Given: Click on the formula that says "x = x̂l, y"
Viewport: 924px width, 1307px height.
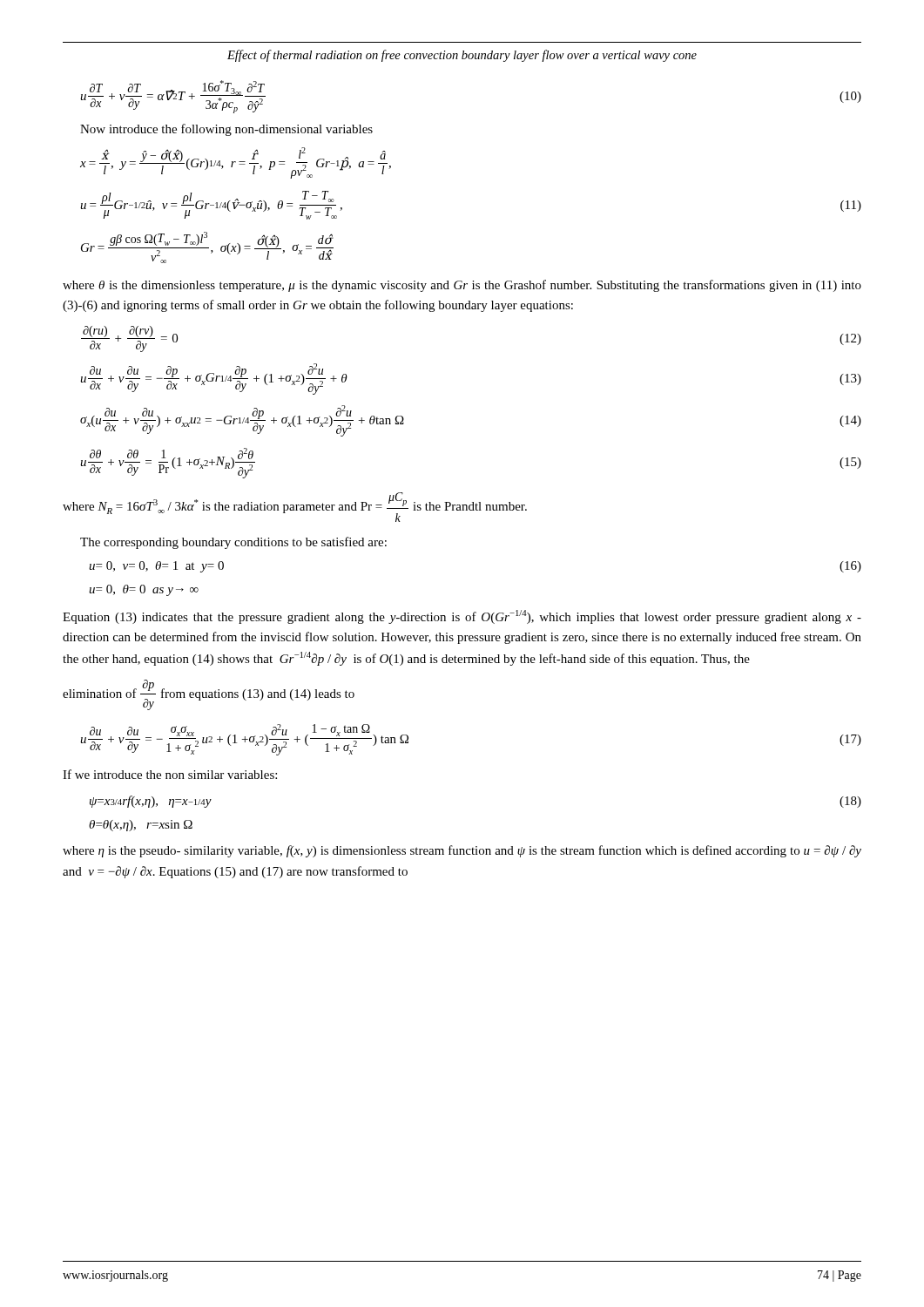Looking at the screenshot, I should coord(236,163).
